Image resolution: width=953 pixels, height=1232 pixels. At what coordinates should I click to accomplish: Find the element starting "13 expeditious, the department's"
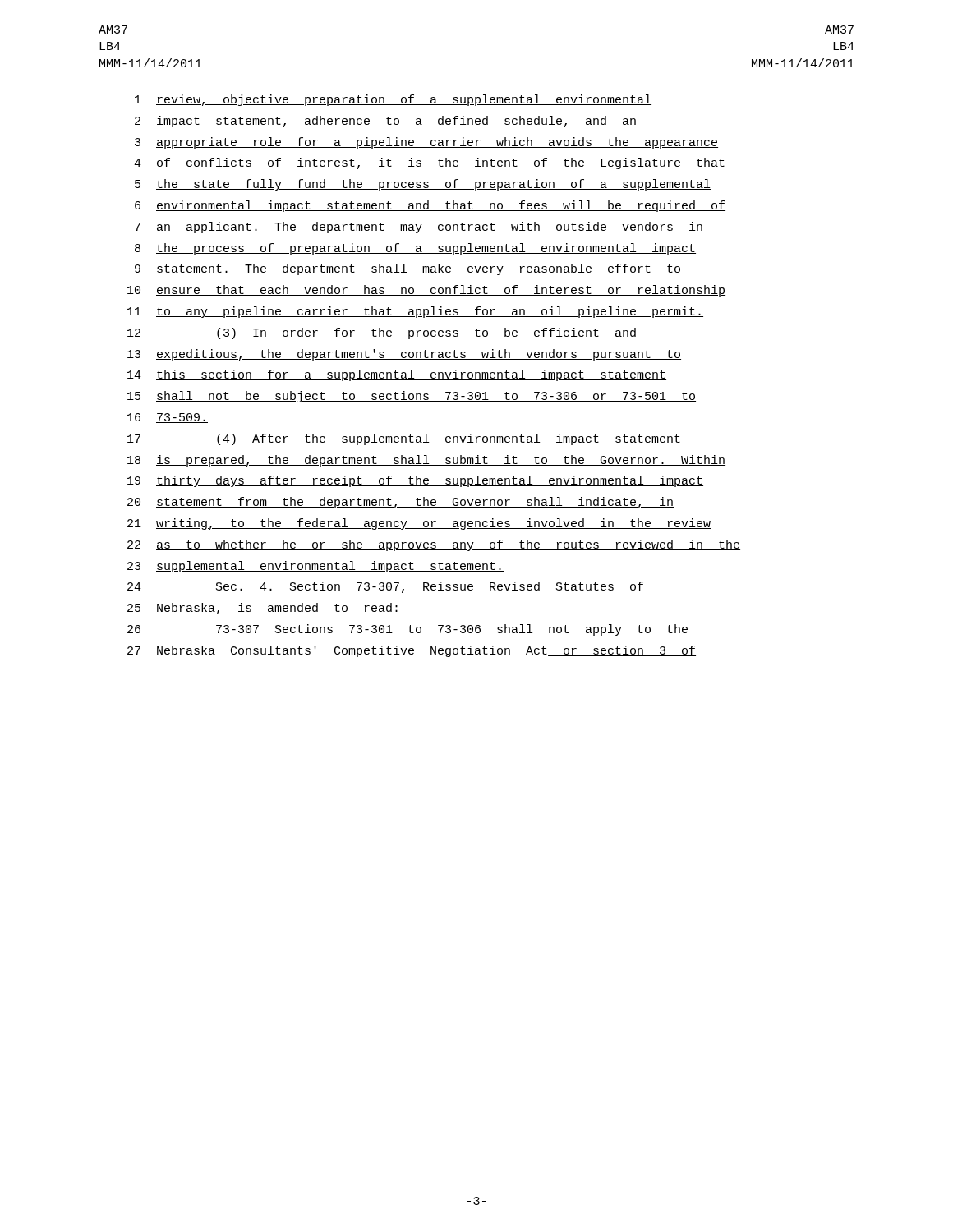click(x=485, y=355)
